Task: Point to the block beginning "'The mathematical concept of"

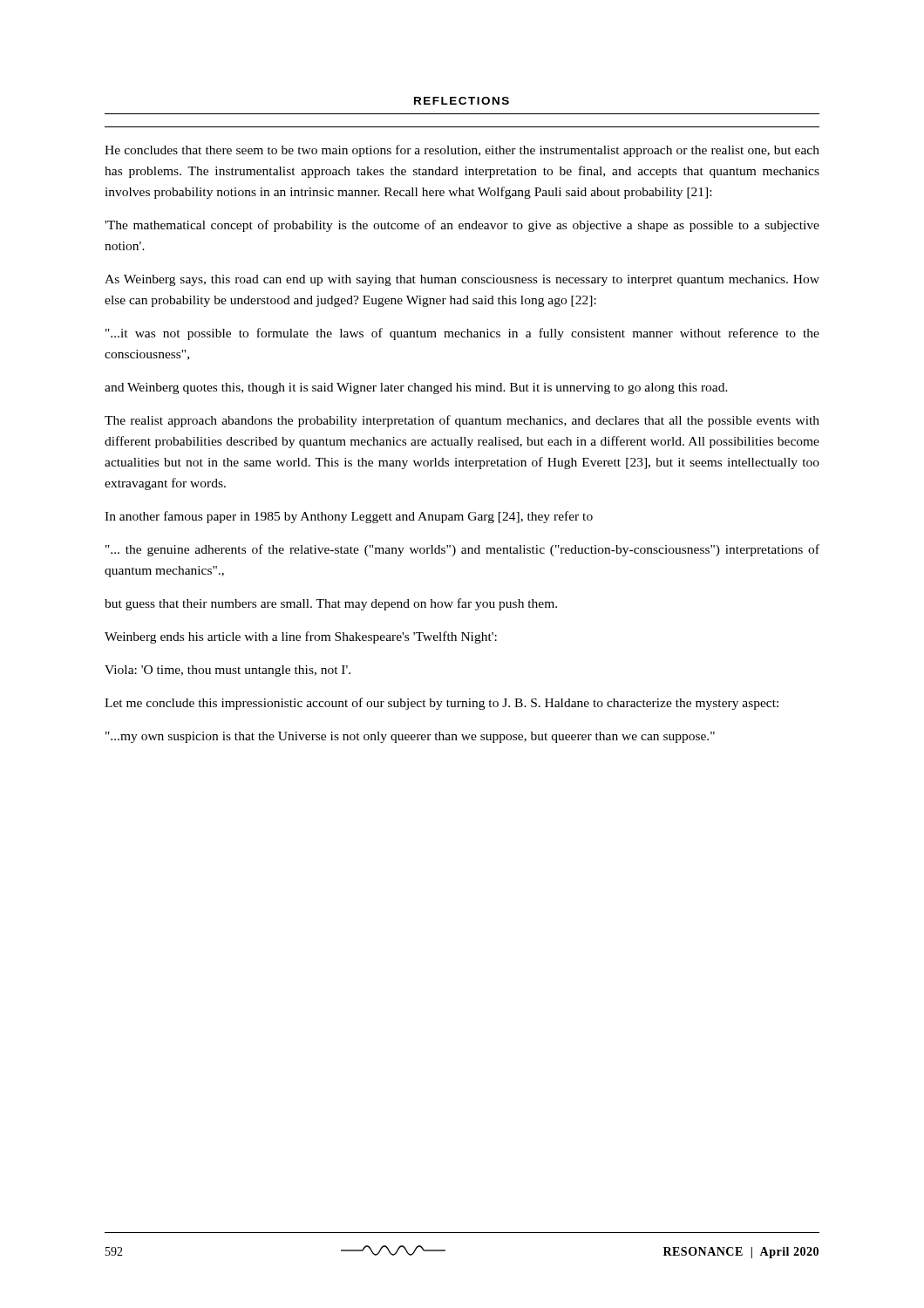Action: (x=462, y=235)
